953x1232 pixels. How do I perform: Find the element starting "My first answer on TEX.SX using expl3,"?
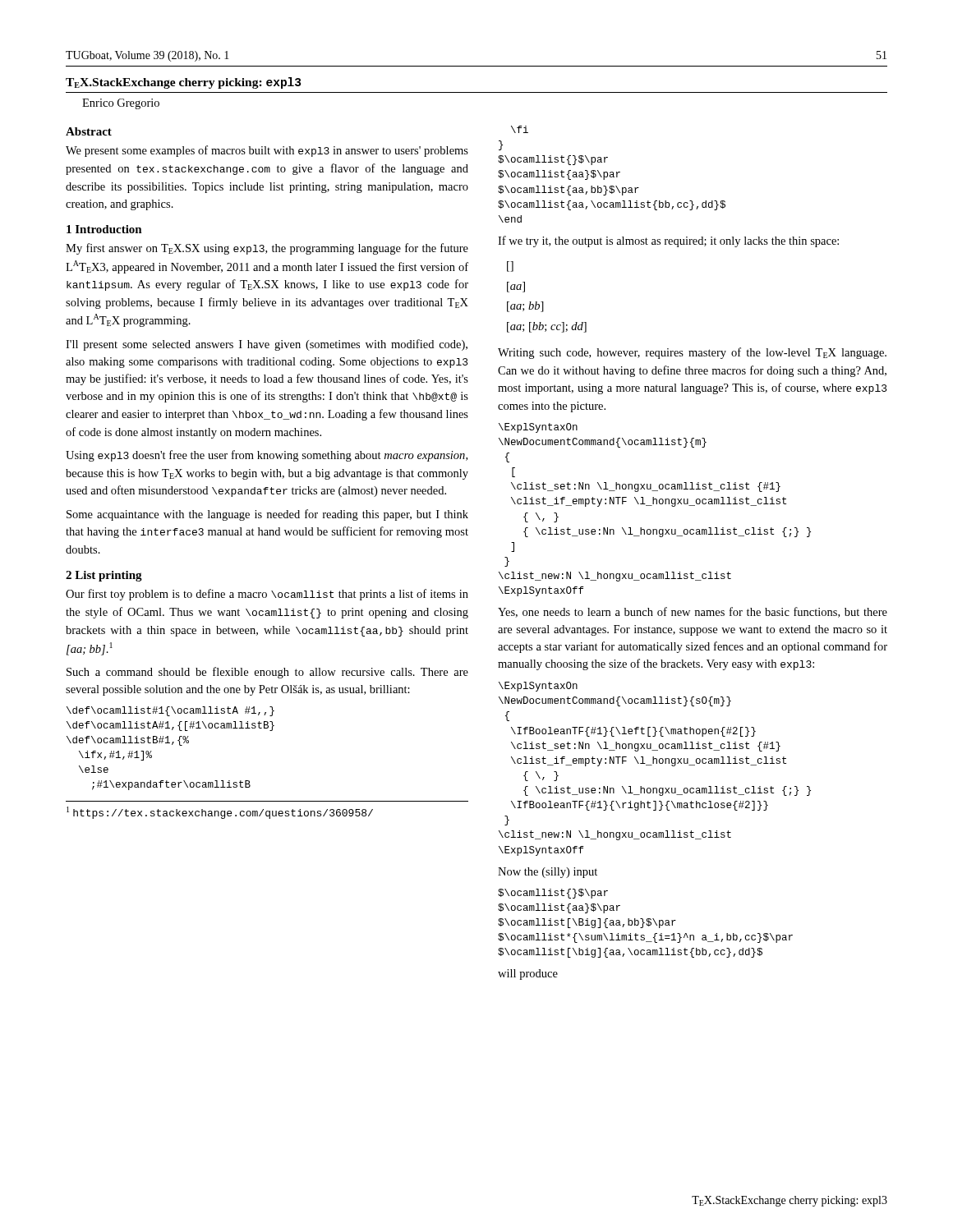(267, 399)
